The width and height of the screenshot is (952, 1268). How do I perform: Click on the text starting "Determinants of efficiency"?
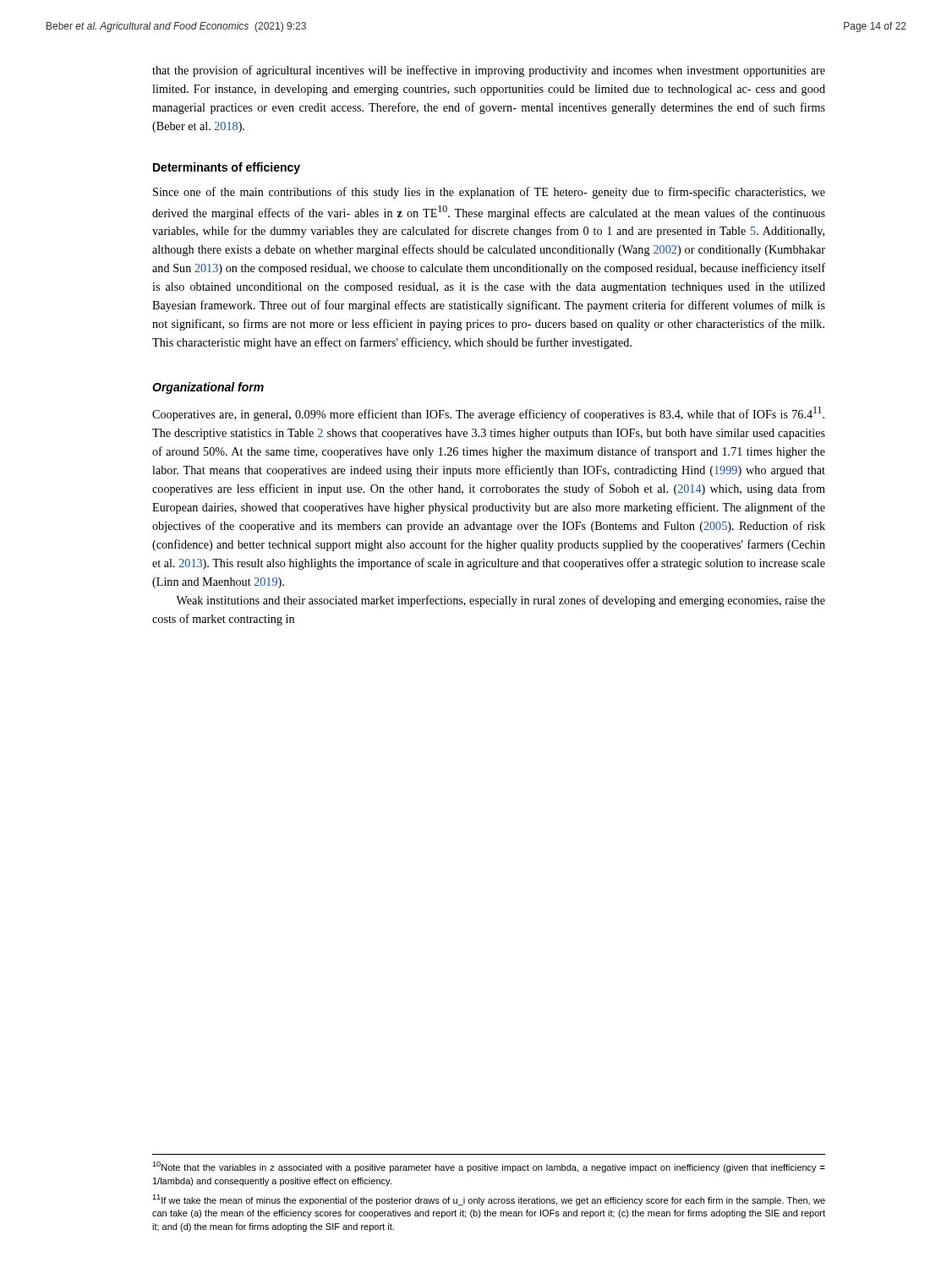[x=226, y=167]
